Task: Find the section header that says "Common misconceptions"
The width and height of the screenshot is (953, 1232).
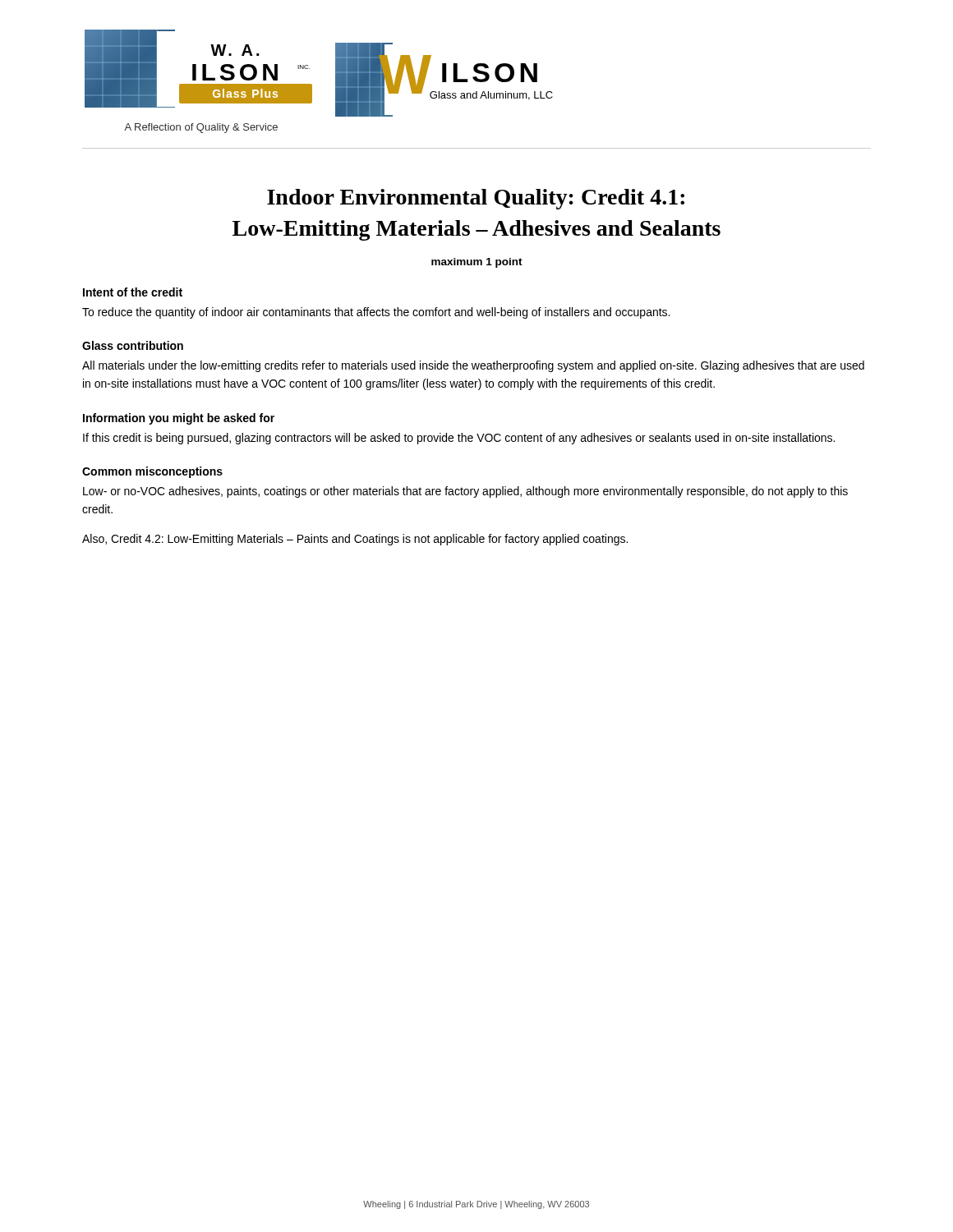Action: pyautogui.click(x=152, y=472)
